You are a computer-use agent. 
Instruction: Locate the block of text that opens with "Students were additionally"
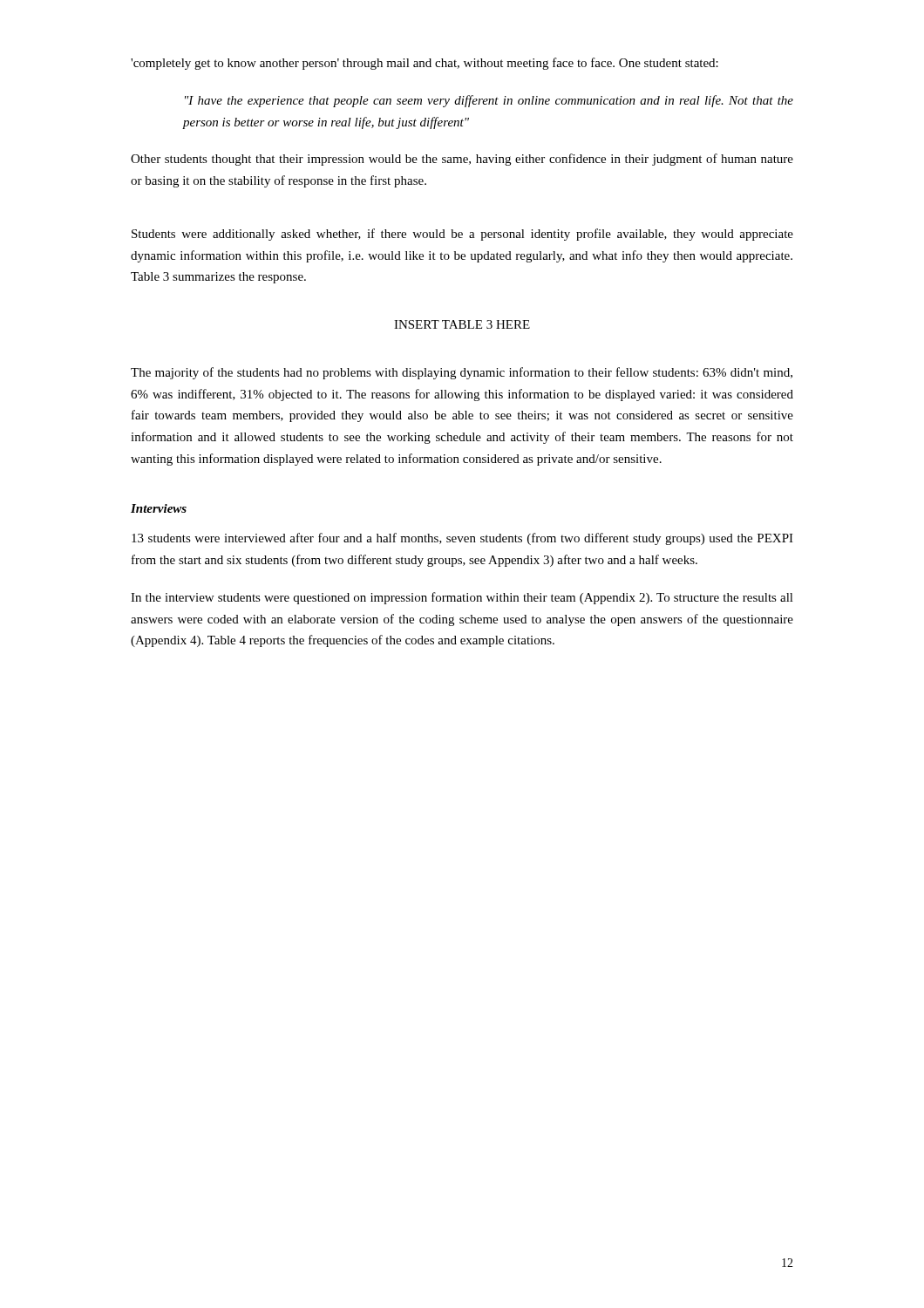[x=462, y=255]
